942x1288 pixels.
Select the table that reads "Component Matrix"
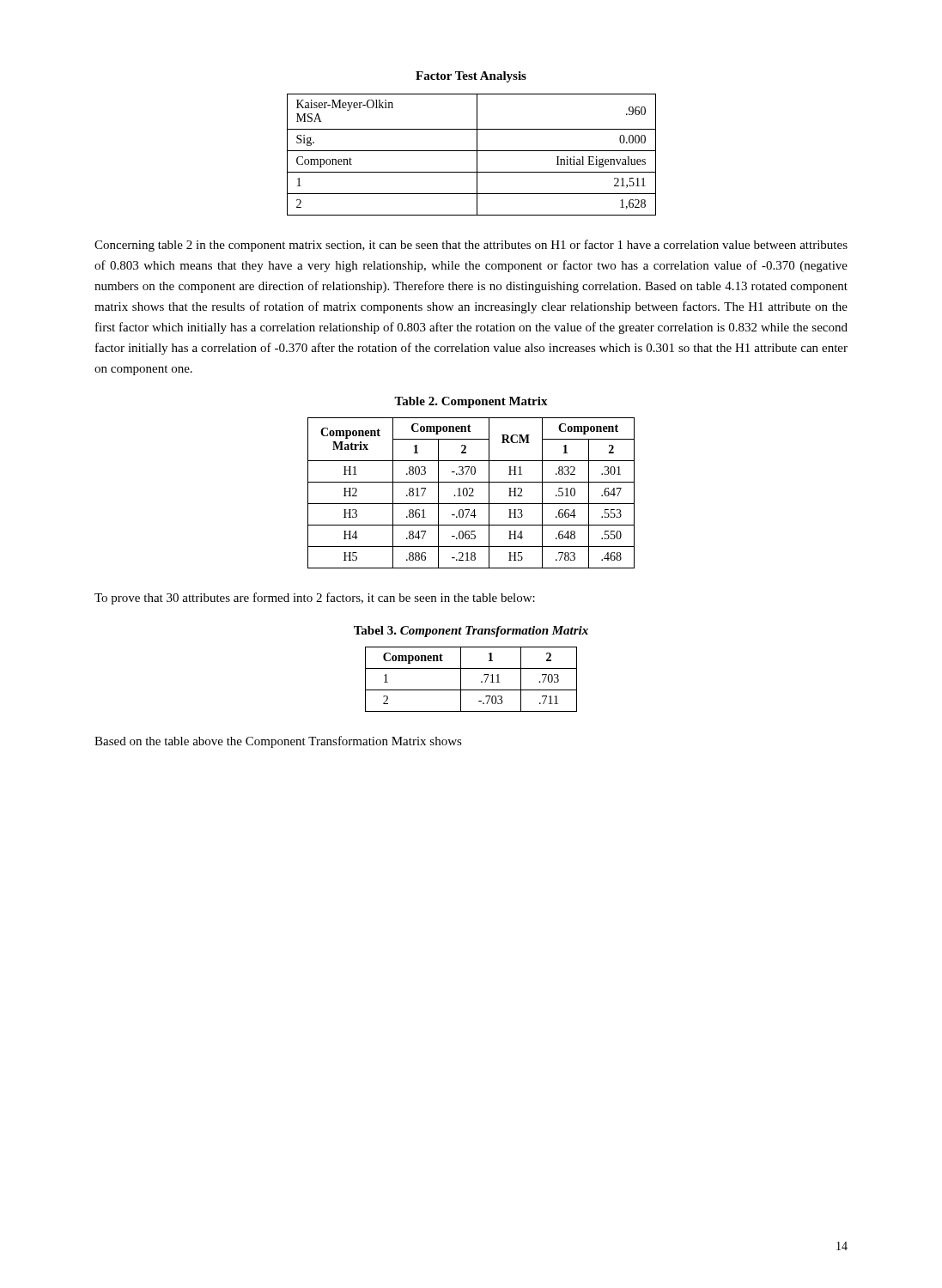[471, 493]
